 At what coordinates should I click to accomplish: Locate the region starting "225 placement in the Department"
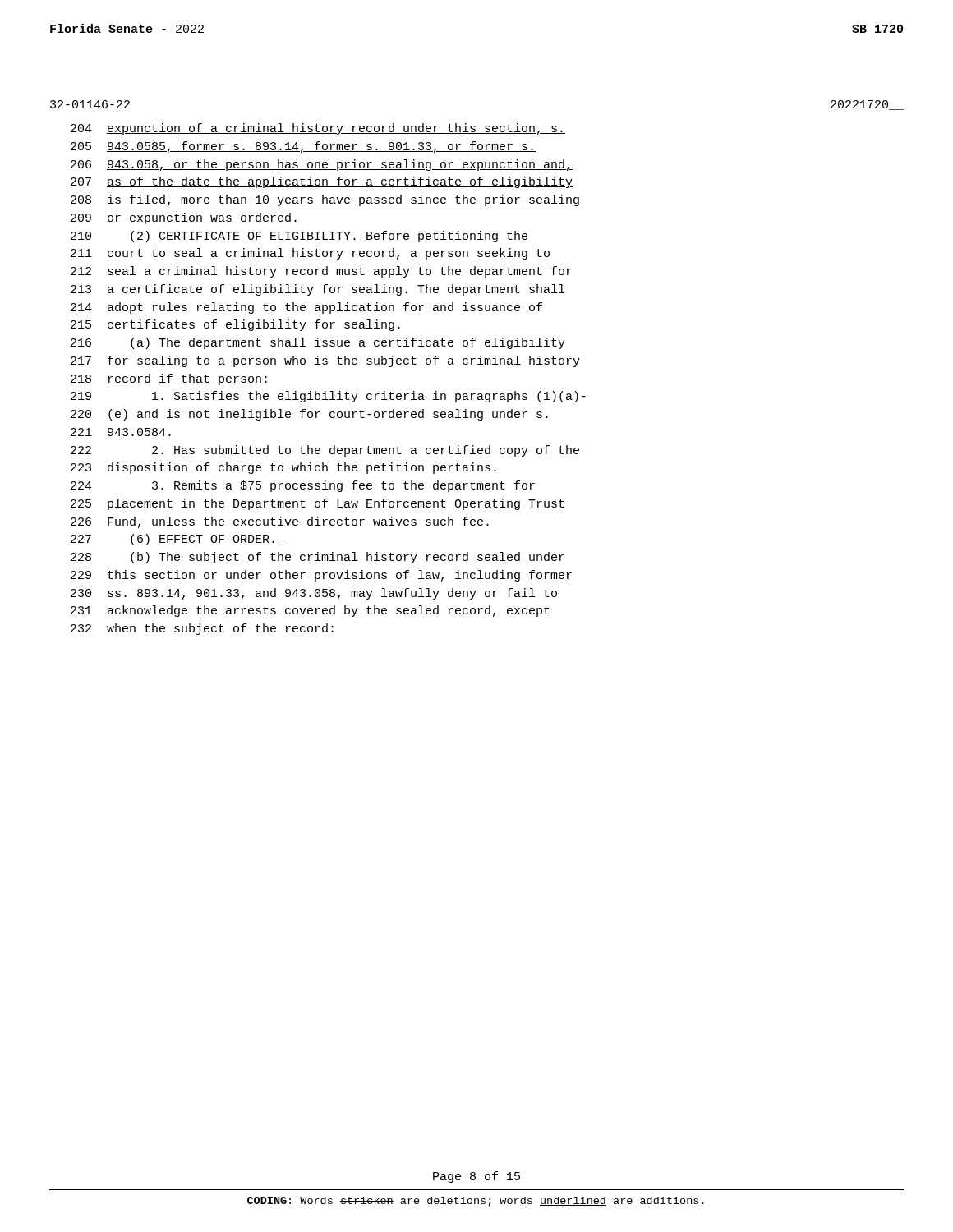pyautogui.click(x=476, y=505)
